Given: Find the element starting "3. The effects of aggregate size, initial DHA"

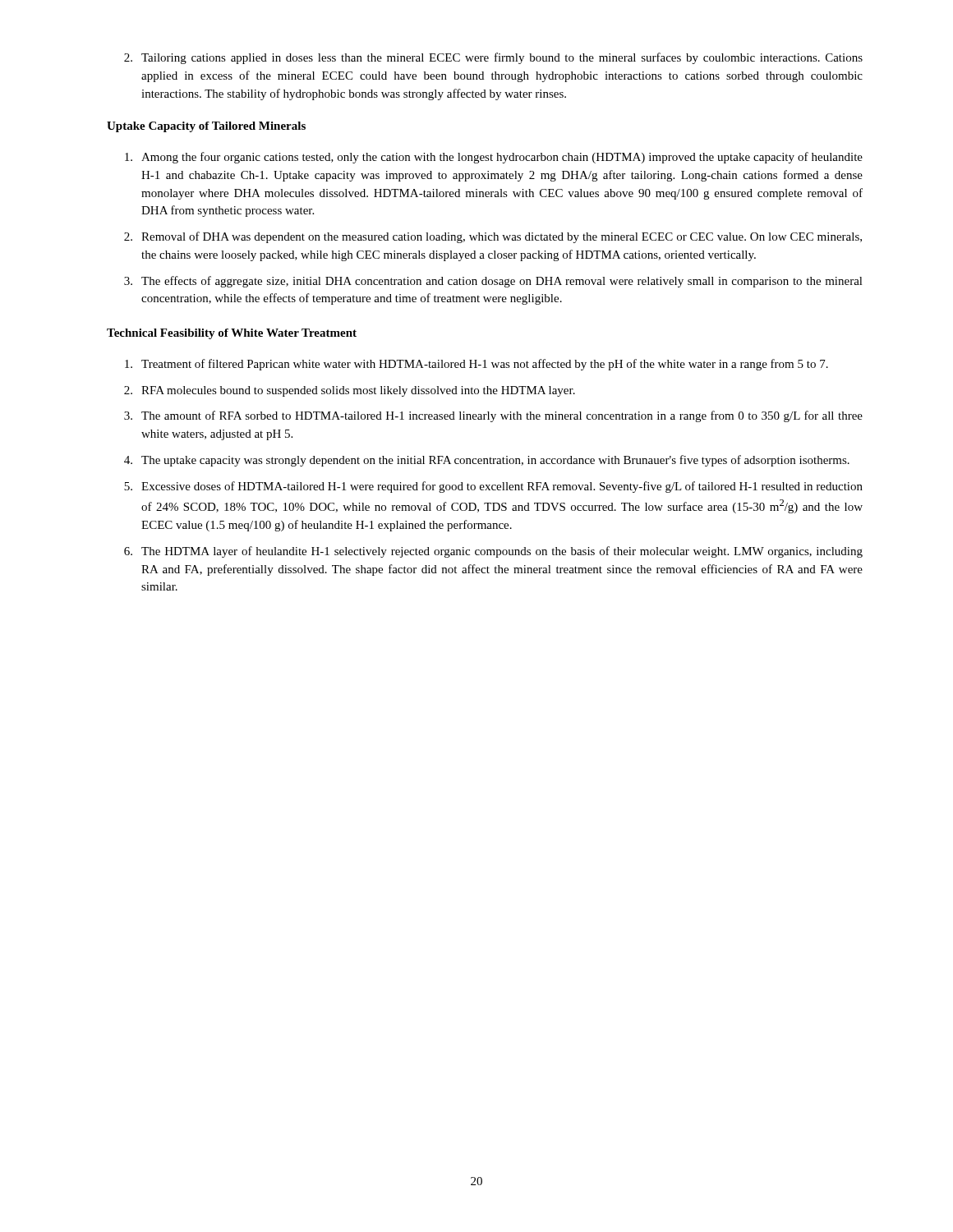Looking at the screenshot, I should pyautogui.click(x=485, y=290).
